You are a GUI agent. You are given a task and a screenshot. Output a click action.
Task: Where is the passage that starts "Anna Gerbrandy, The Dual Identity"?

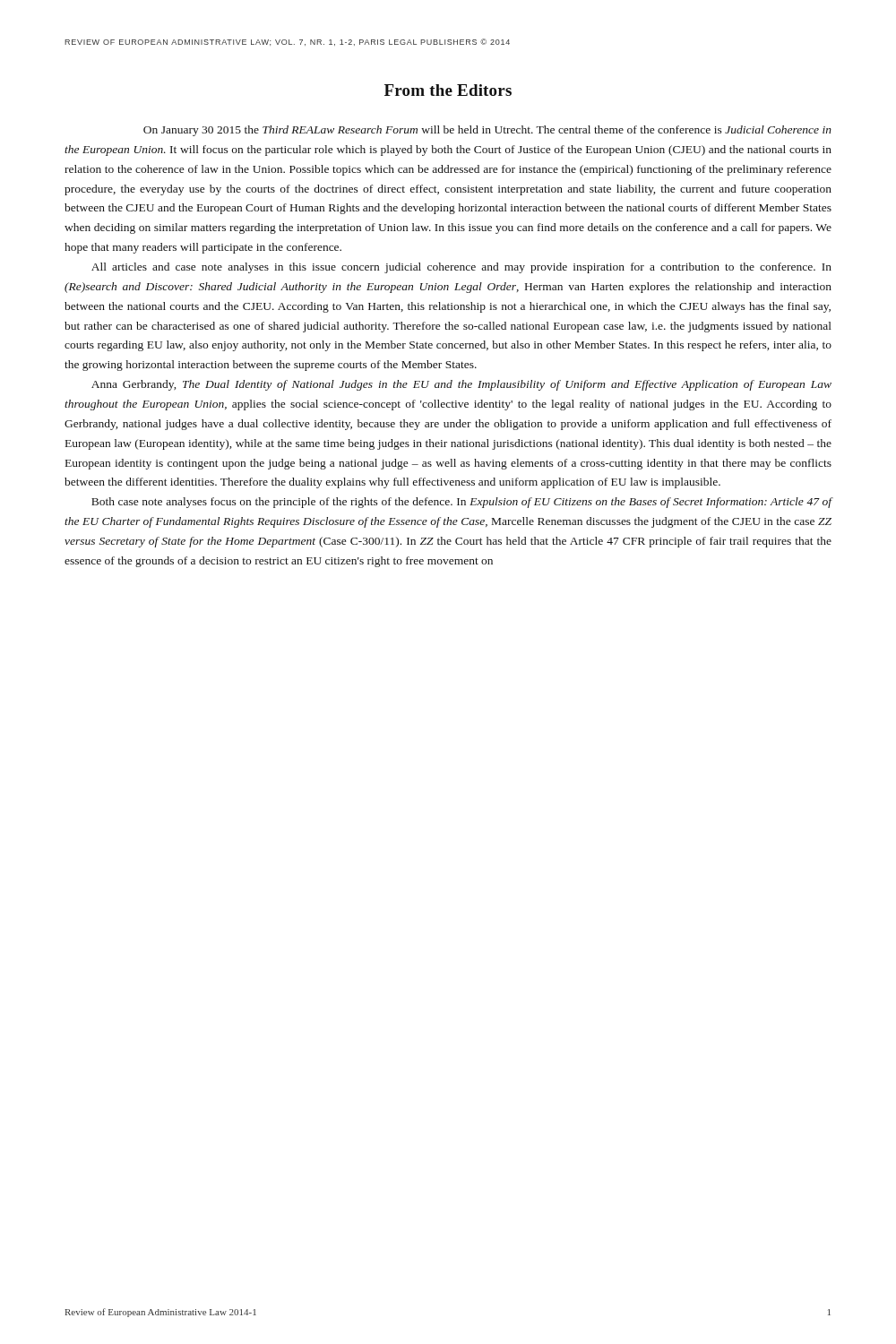click(448, 433)
